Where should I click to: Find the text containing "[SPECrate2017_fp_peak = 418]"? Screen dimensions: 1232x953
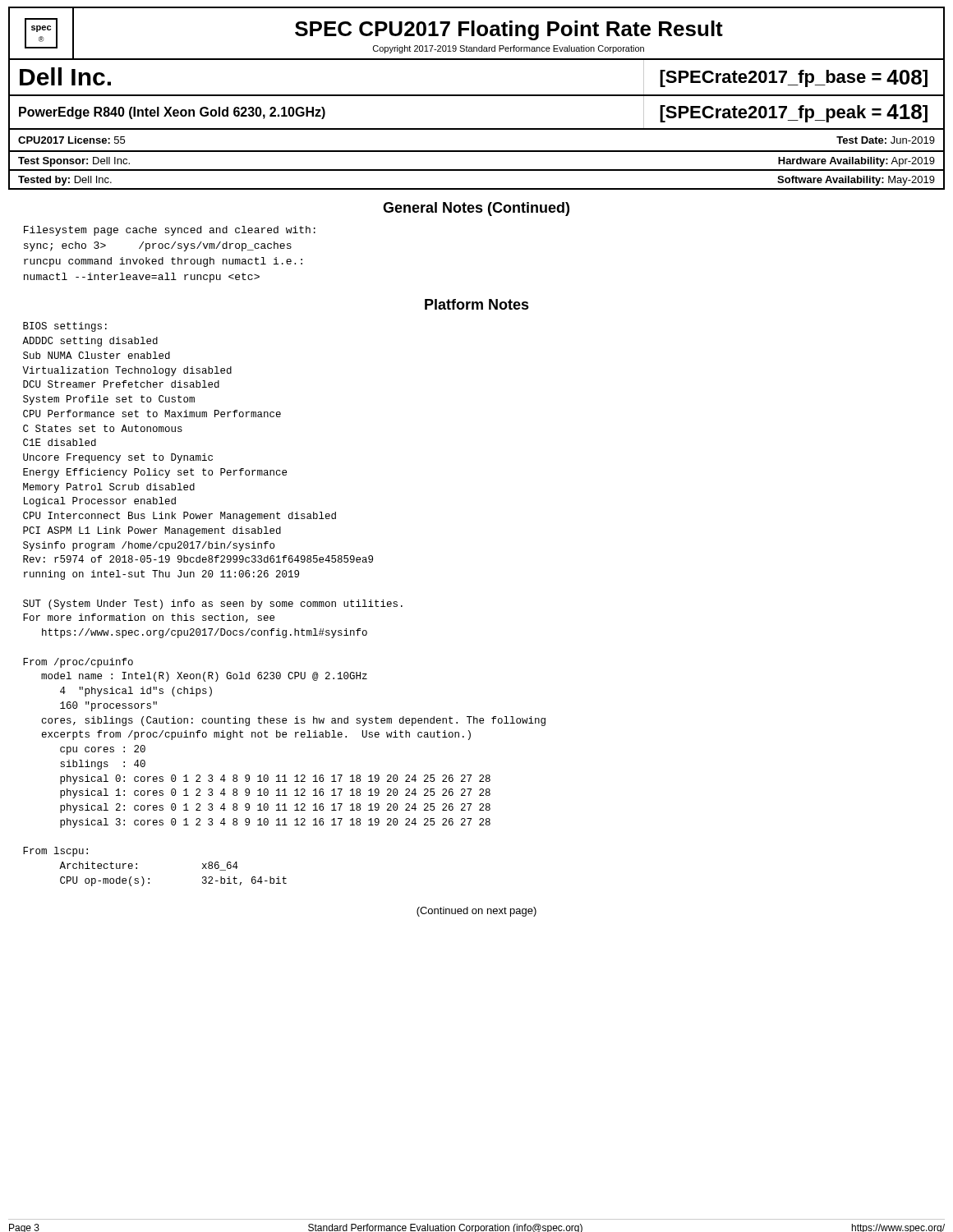(x=794, y=112)
